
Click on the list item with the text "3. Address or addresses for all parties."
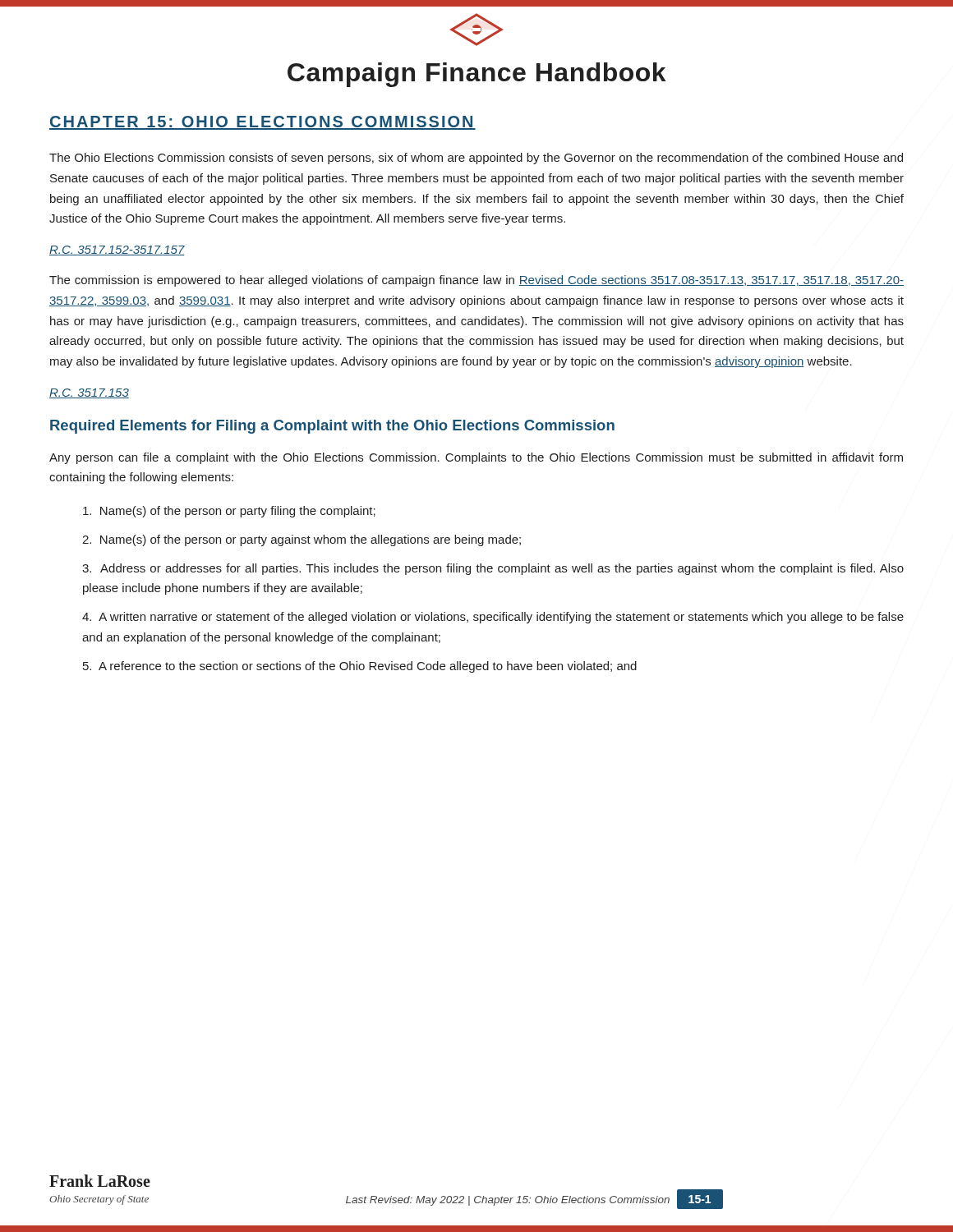coord(493,578)
